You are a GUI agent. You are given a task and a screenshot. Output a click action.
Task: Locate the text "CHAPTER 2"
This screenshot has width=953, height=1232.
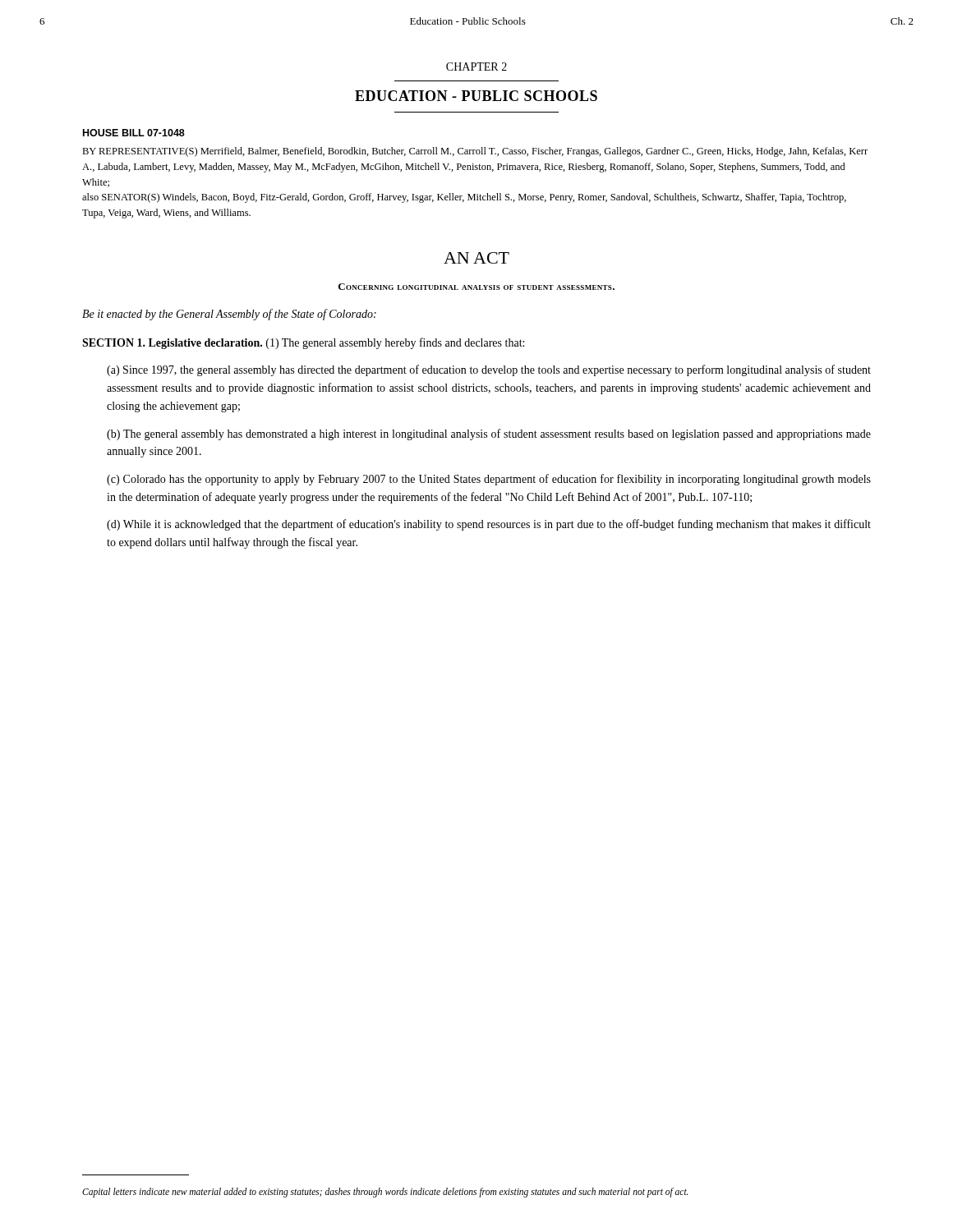pyautogui.click(x=476, y=67)
